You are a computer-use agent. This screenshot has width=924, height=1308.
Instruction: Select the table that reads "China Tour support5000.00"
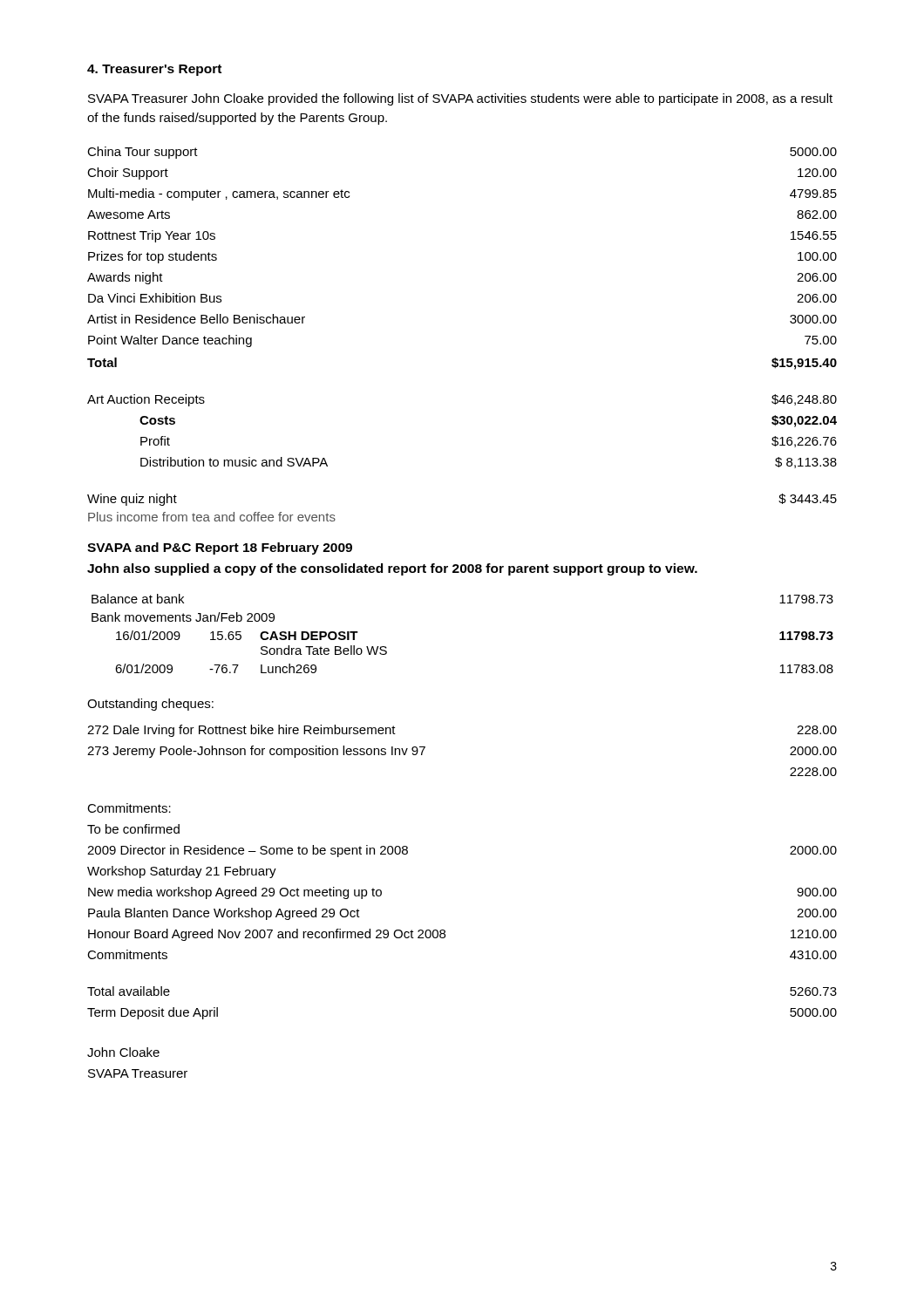pos(462,257)
